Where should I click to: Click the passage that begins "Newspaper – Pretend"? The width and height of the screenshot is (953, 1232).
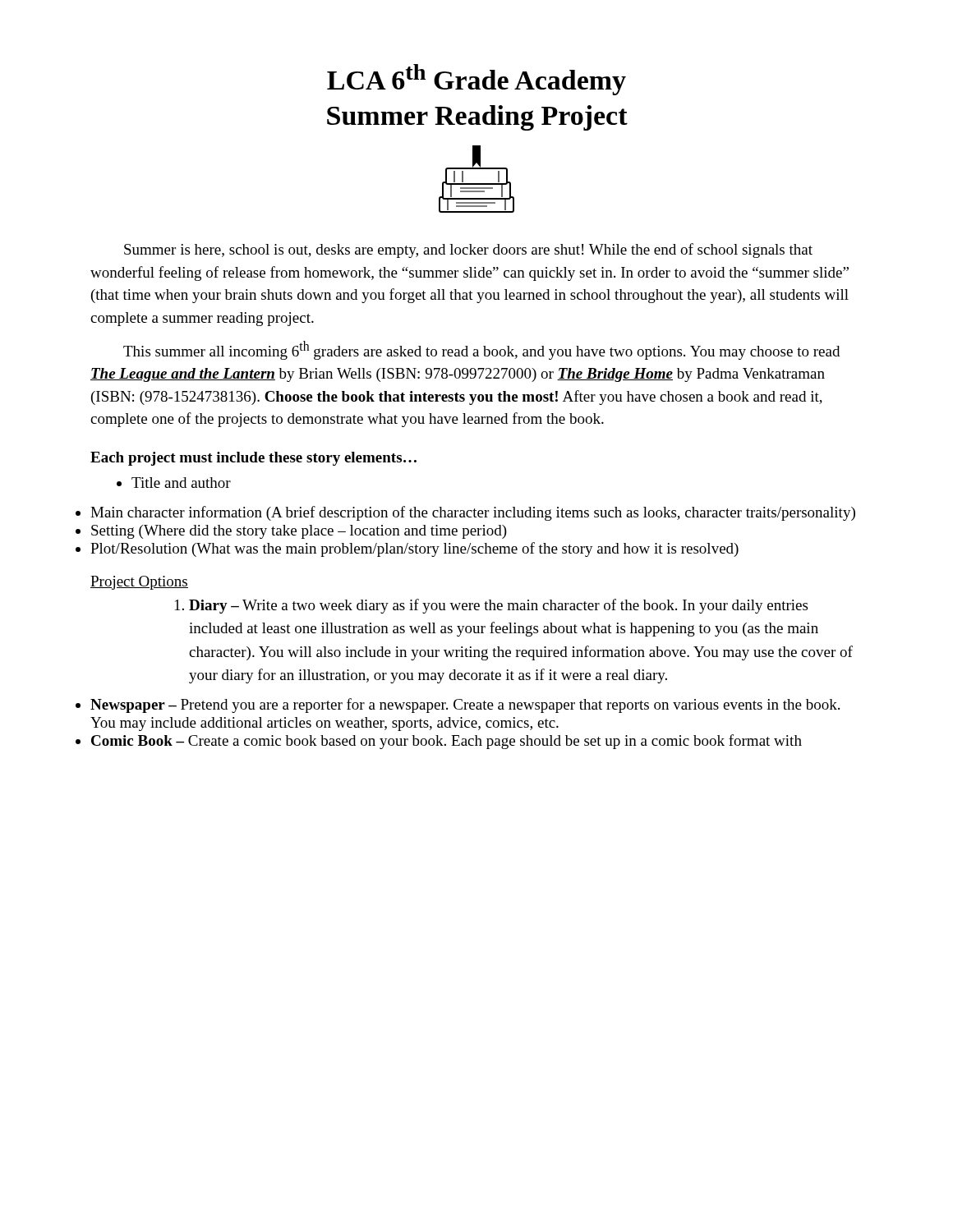tap(476, 713)
